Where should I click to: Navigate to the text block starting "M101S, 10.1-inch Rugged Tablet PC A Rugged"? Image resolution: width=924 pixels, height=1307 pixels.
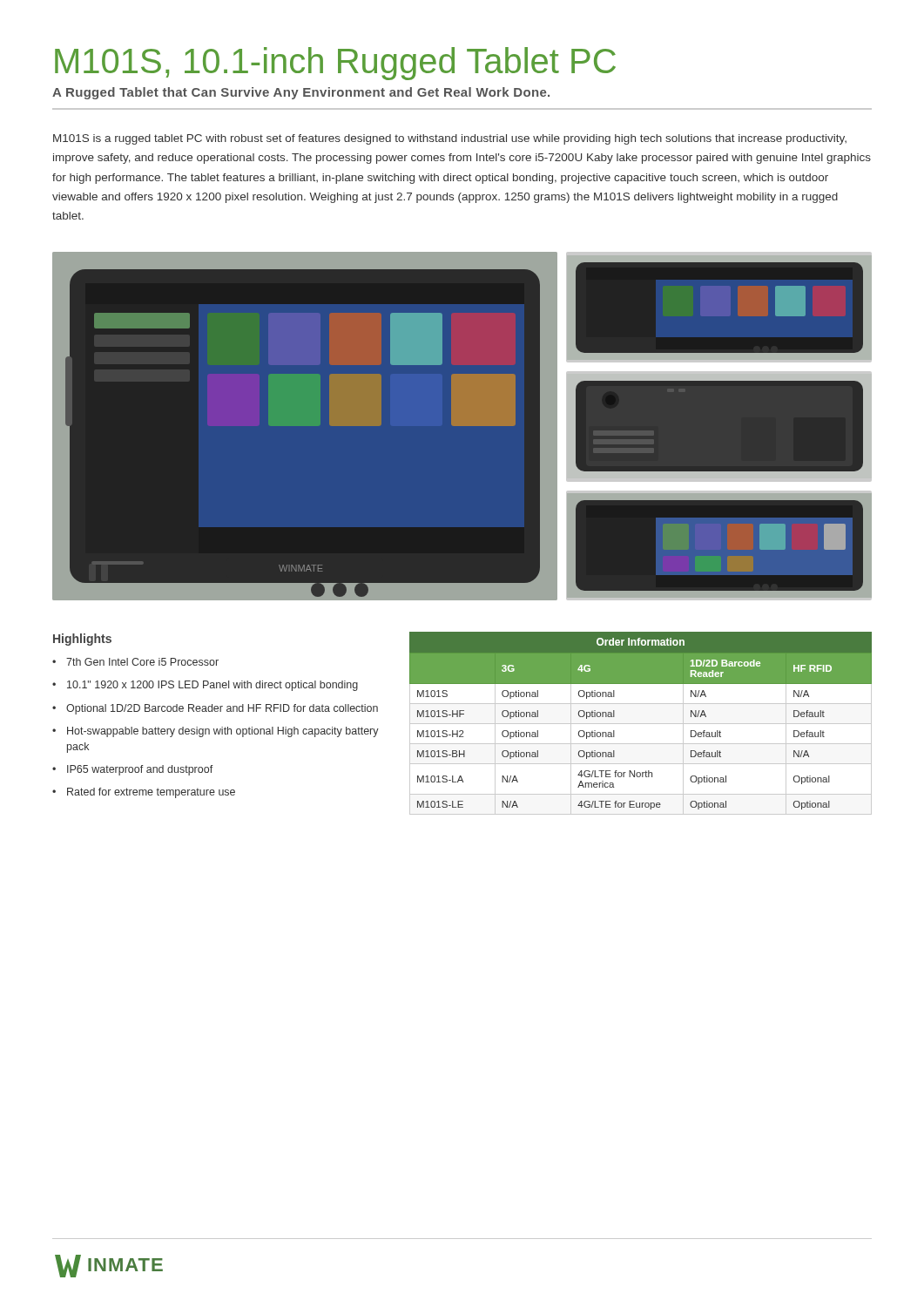(462, 71)
